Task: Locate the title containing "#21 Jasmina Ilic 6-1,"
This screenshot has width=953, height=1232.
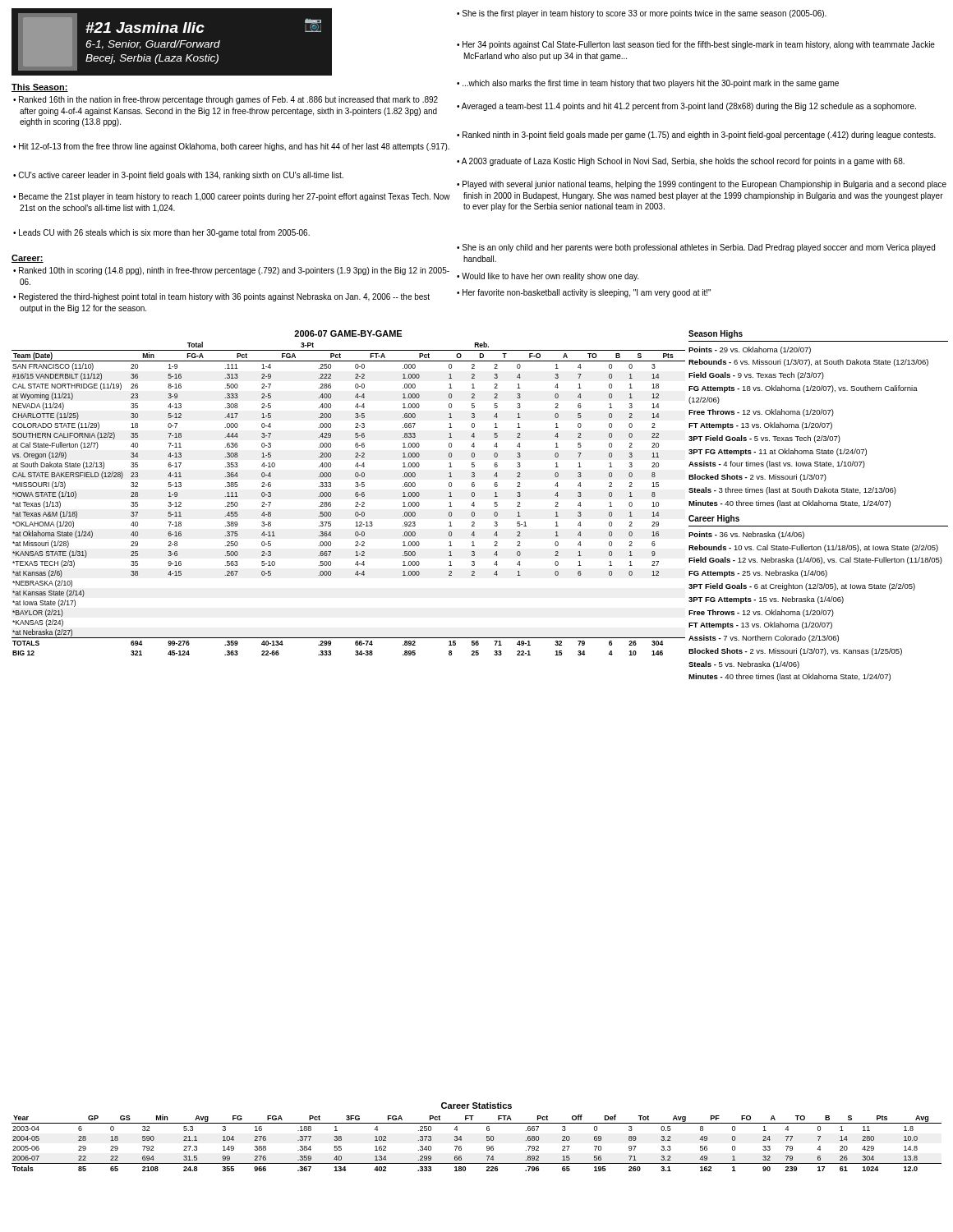Action: click(153, 42)
